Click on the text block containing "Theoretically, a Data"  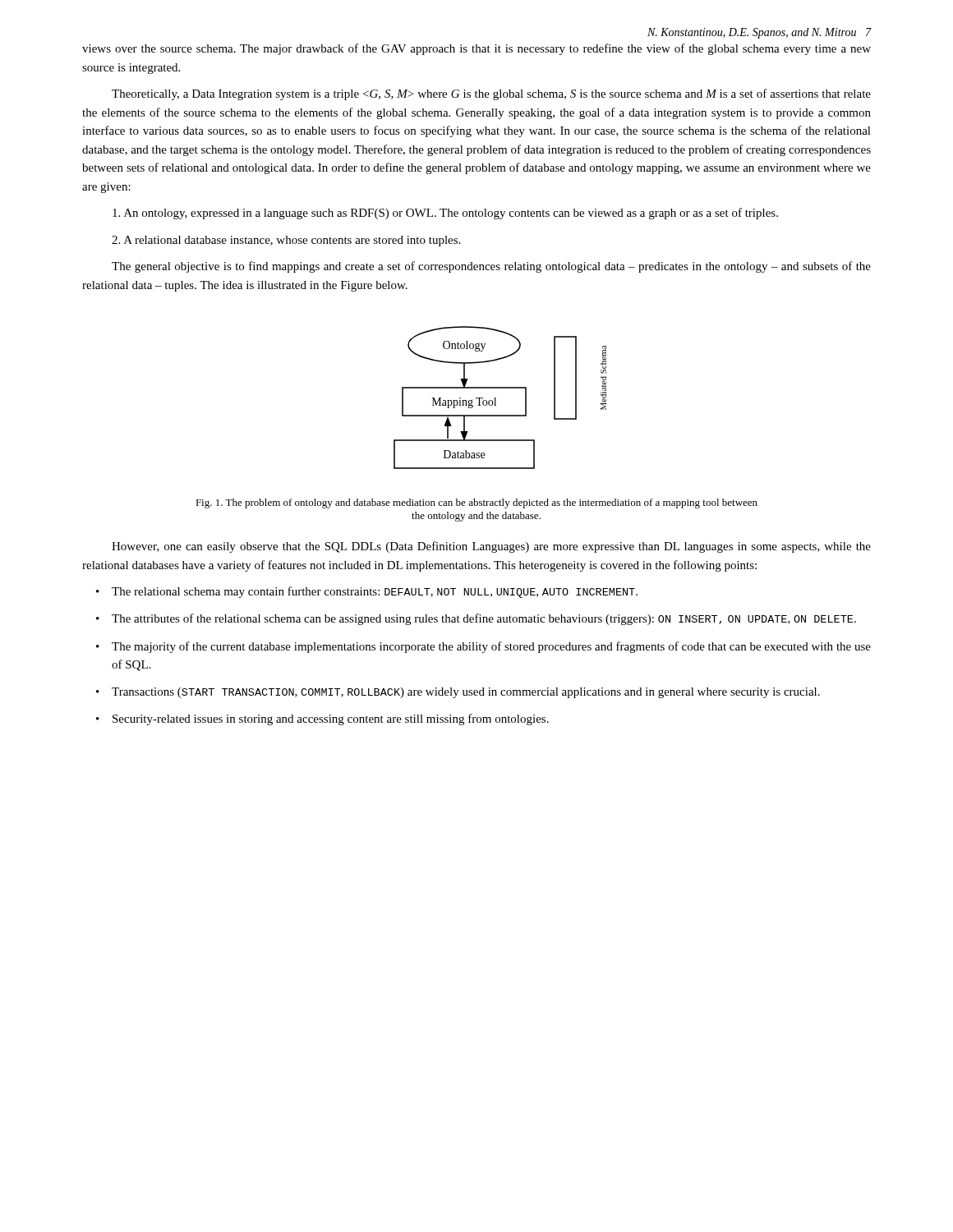(476, 140)
